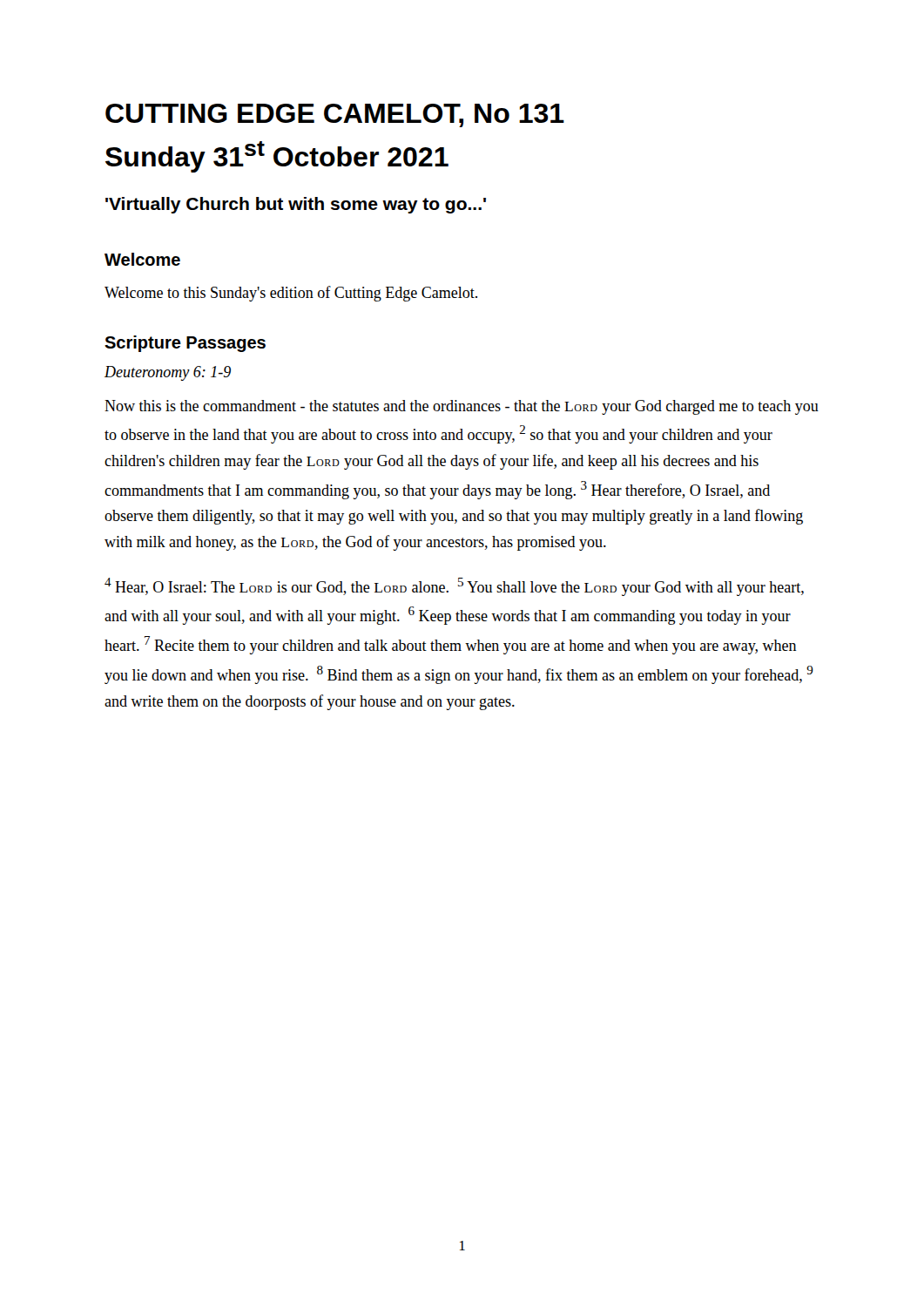924x1307 pixels.
Task: Locate the text block starting "Scripture Passages"
Action: point(185,344)
